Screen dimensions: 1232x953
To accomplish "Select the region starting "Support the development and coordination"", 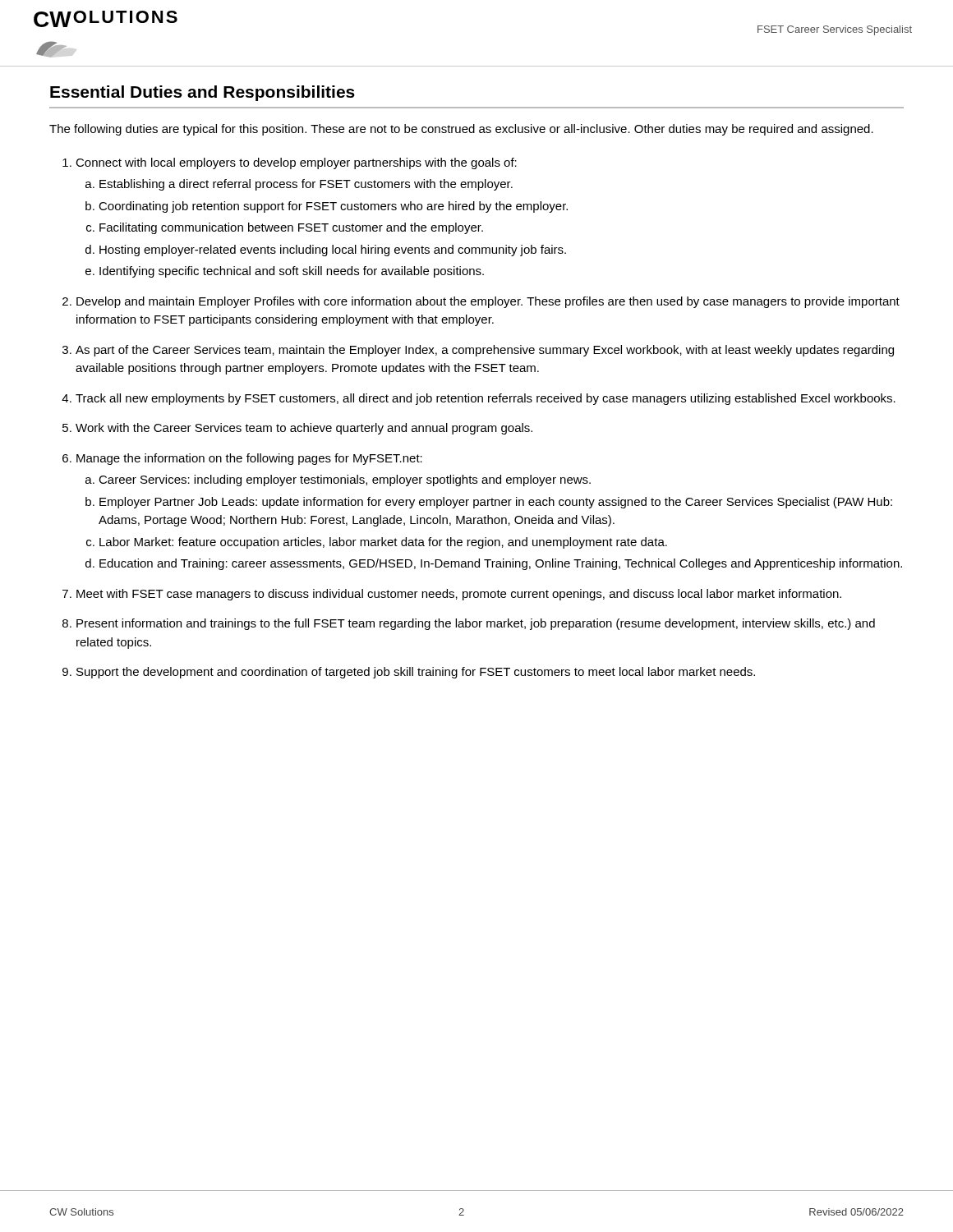I will pos(416,671).
